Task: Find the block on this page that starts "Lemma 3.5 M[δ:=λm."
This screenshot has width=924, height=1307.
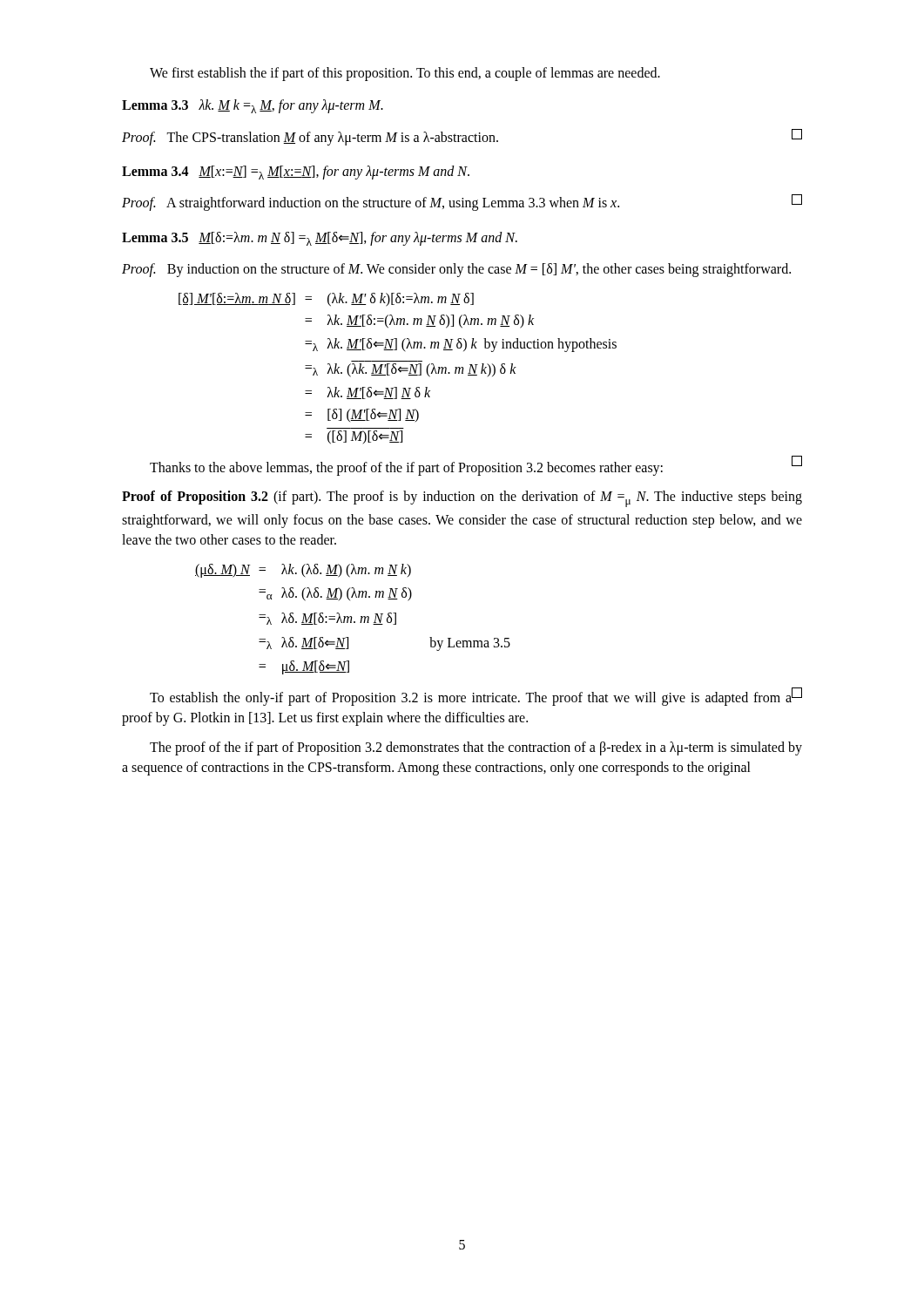Action: (462, 239)
